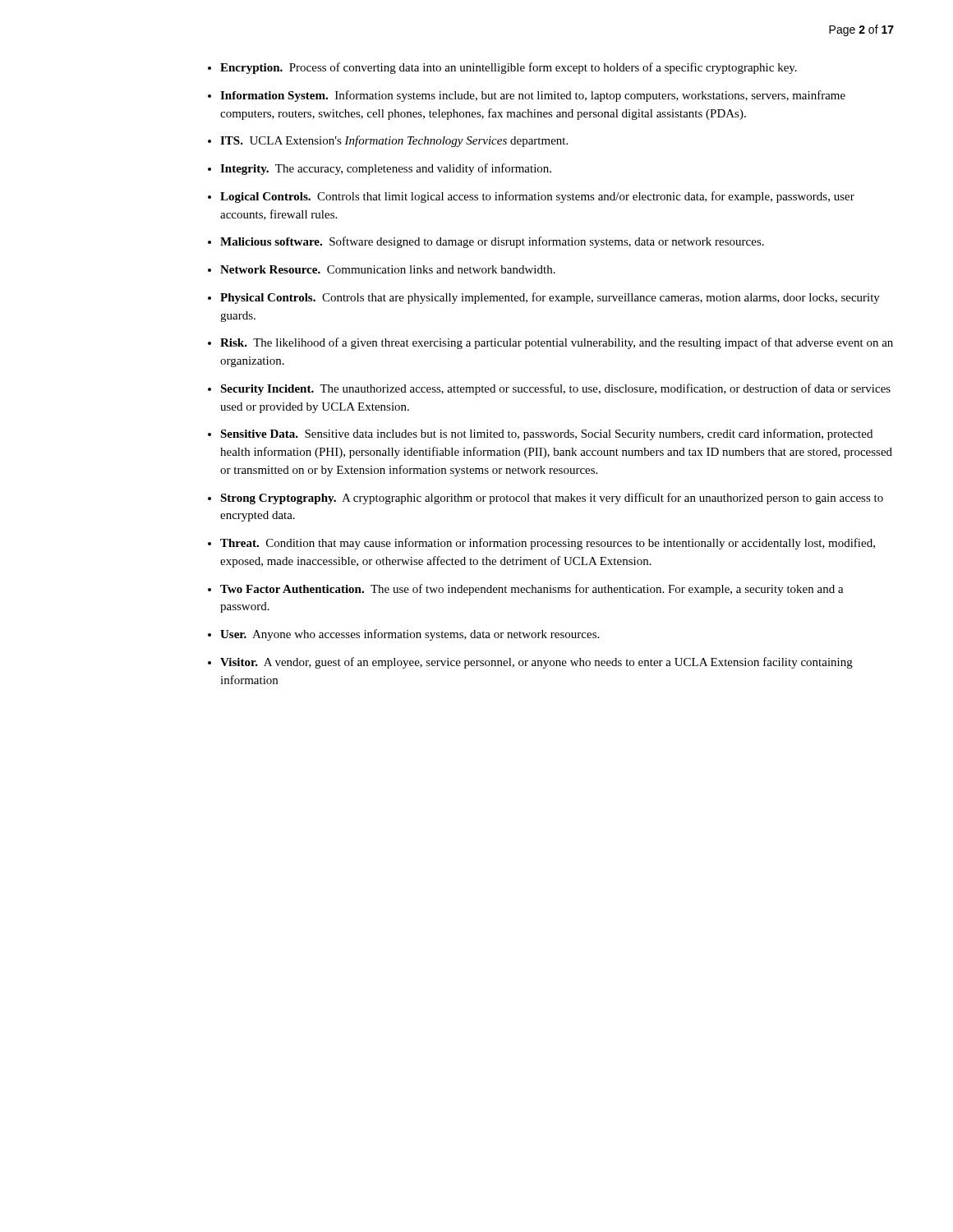
Task: Click on the text block starting "Malicious software. Software designed"
Action: point(492,242)
